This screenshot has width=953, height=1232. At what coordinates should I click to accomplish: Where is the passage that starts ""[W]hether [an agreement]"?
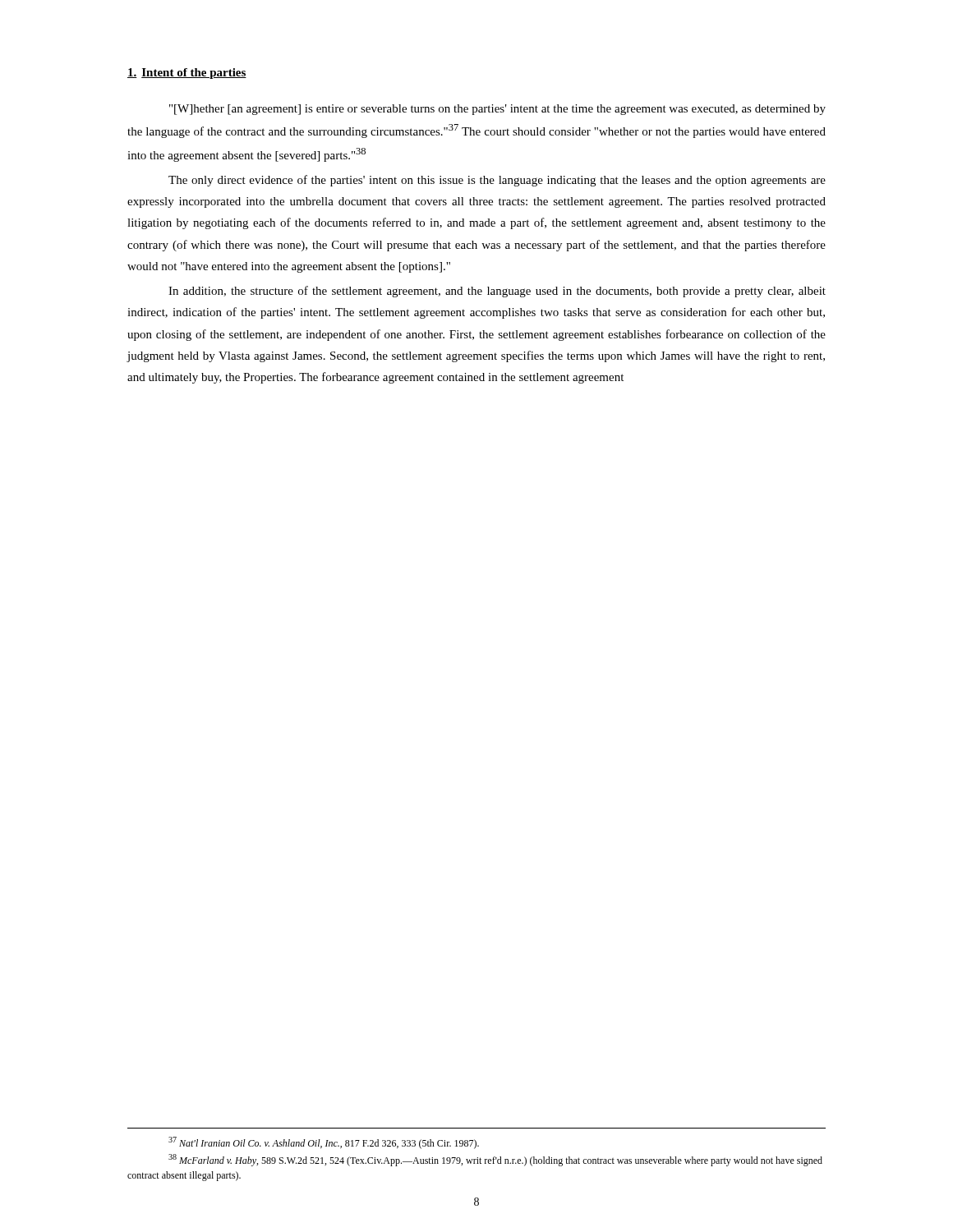(x=476, y=132)
